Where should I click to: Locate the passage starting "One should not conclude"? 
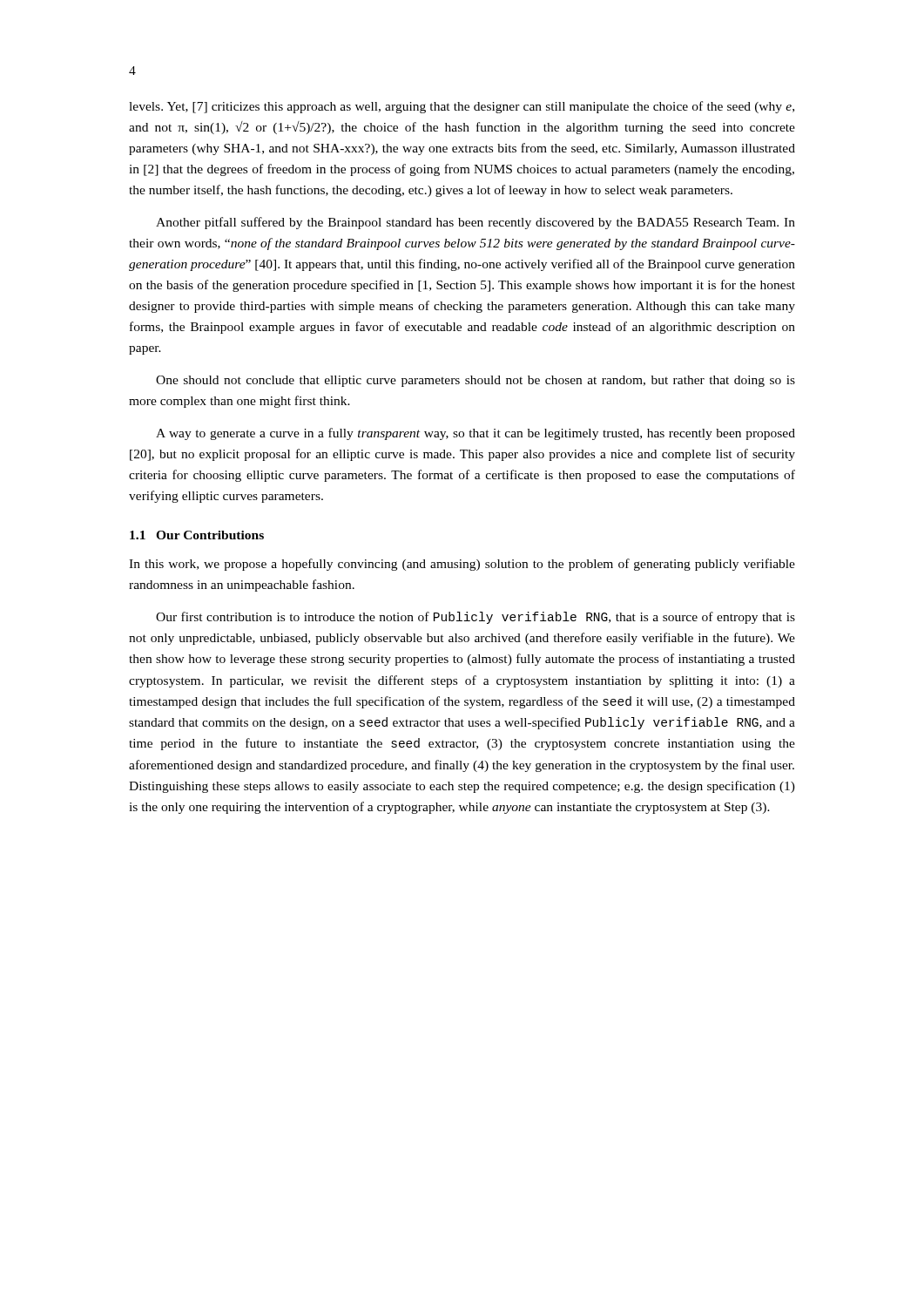[462, 391]
